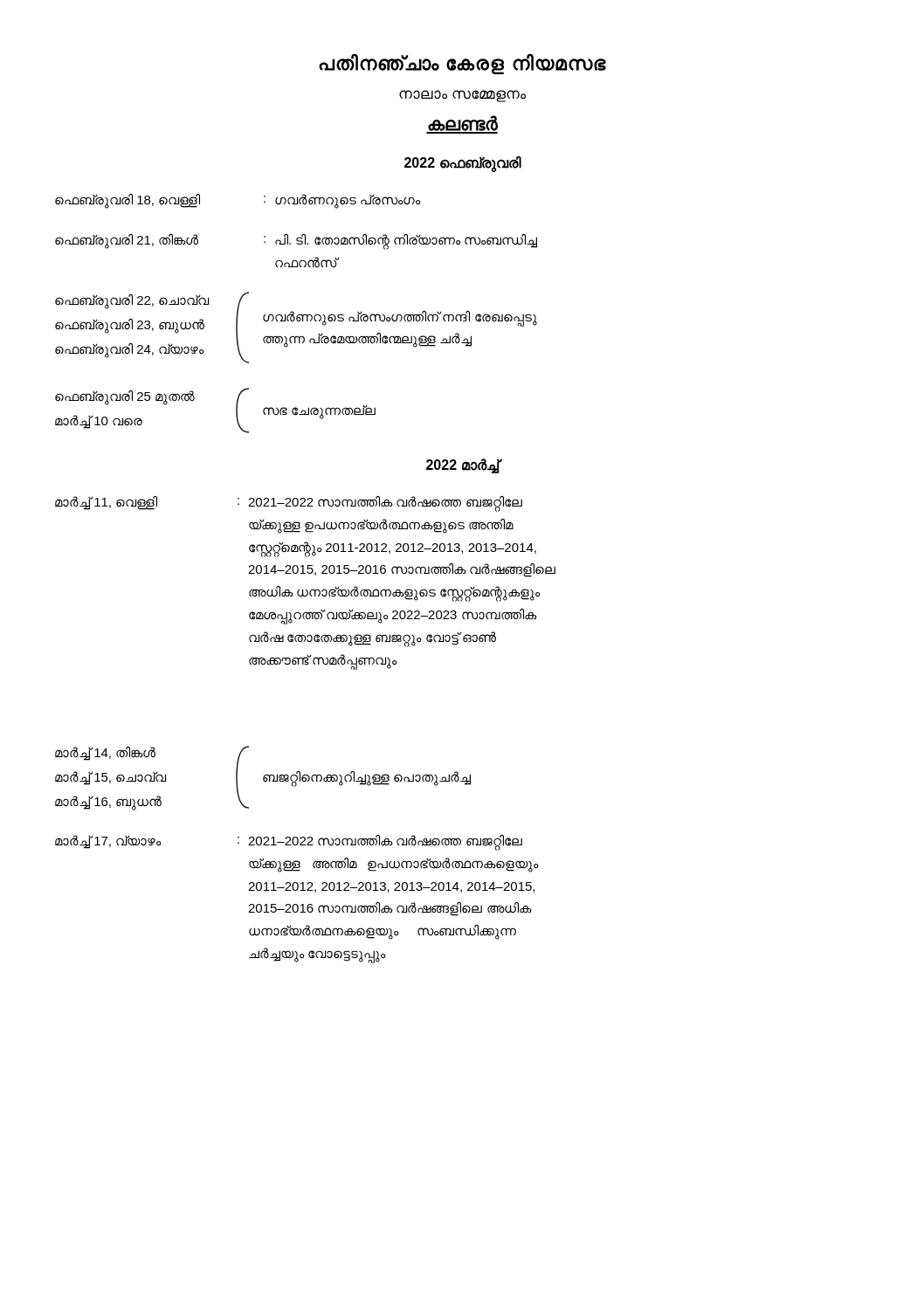Locate the title containing "പതിനഞ്ചാം കേരള നിയമസഭ"

(462, 63)
